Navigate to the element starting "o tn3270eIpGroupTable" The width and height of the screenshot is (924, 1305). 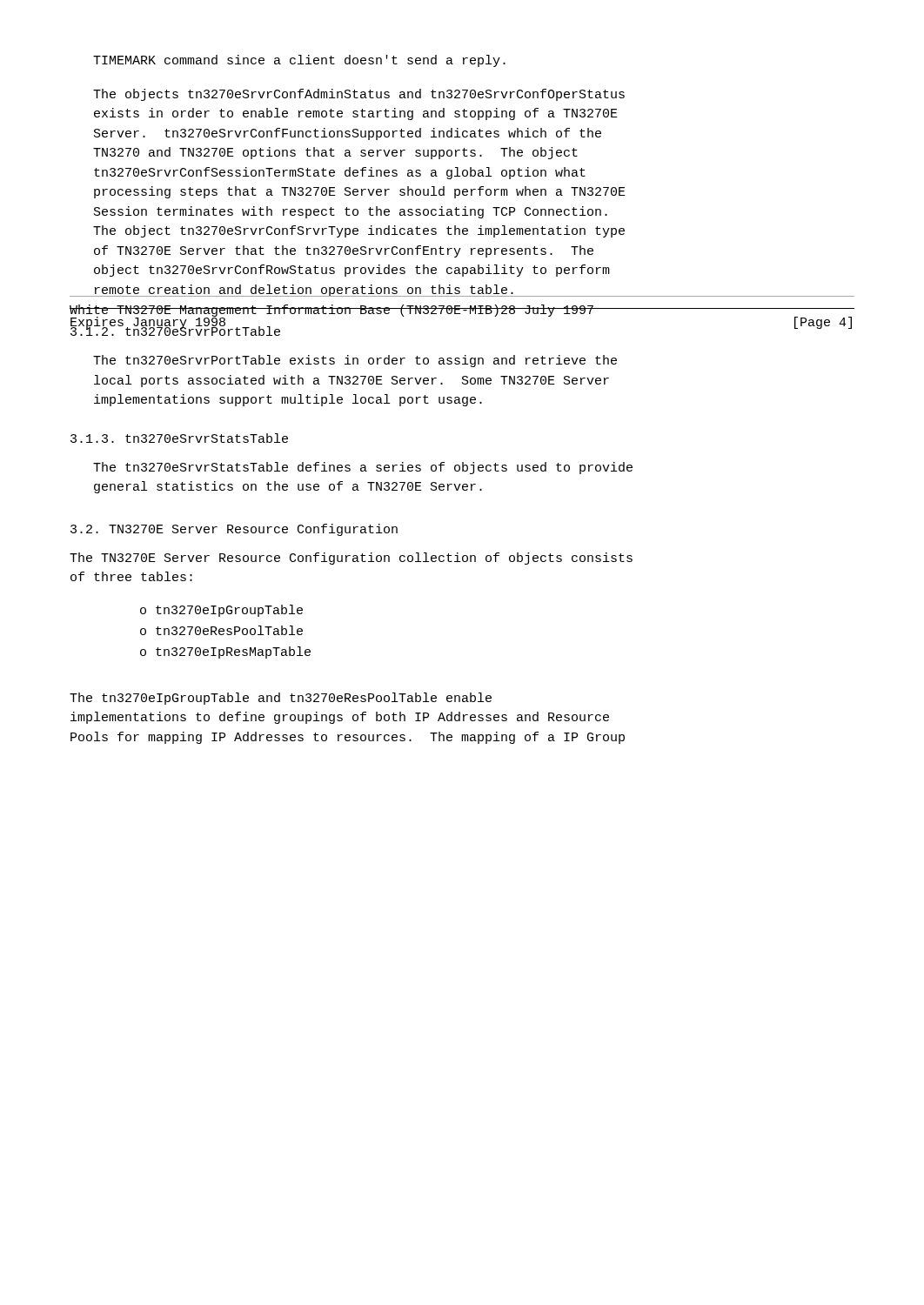tap(221, 611)
